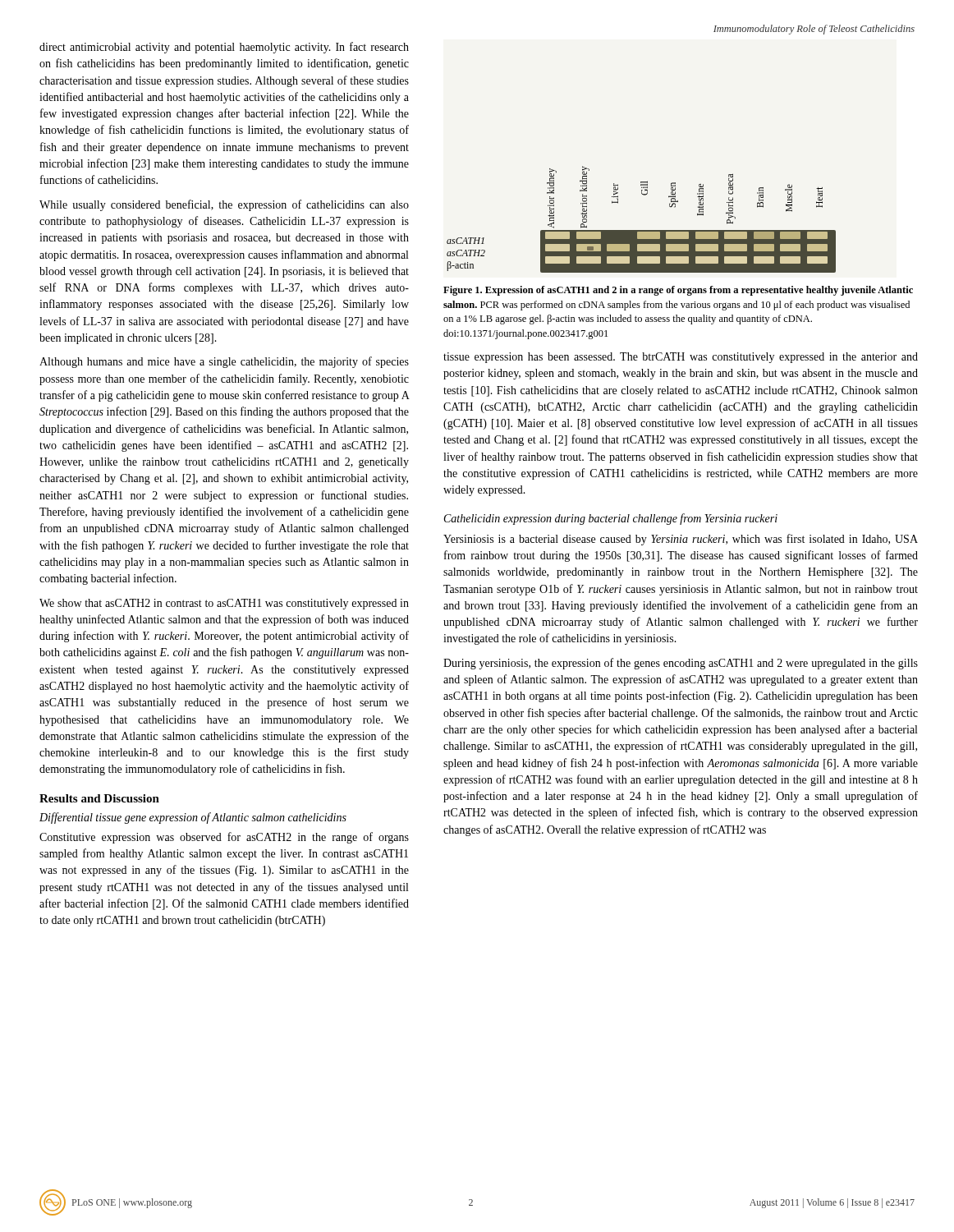Locate the region starting "Figure 1. Expression of asCATH1 and 2"
Image resolution: width=954 pixels, height=1232 pixels.
pyautogui.click(x=678, y=312)
